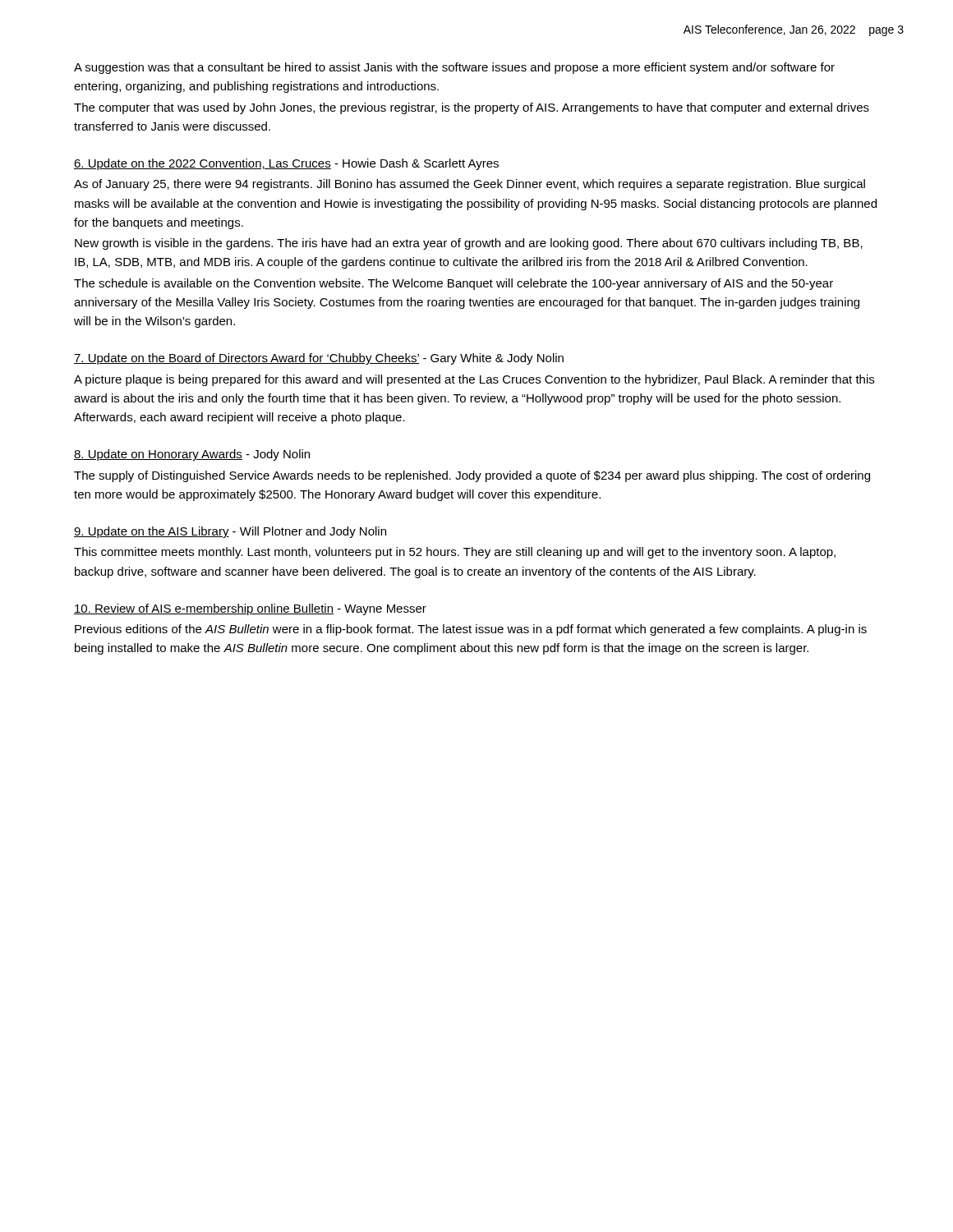The image size is (953, 1232).
Task: Locate the passage starting "The computer that was used by"
Action: pos(472,116)
